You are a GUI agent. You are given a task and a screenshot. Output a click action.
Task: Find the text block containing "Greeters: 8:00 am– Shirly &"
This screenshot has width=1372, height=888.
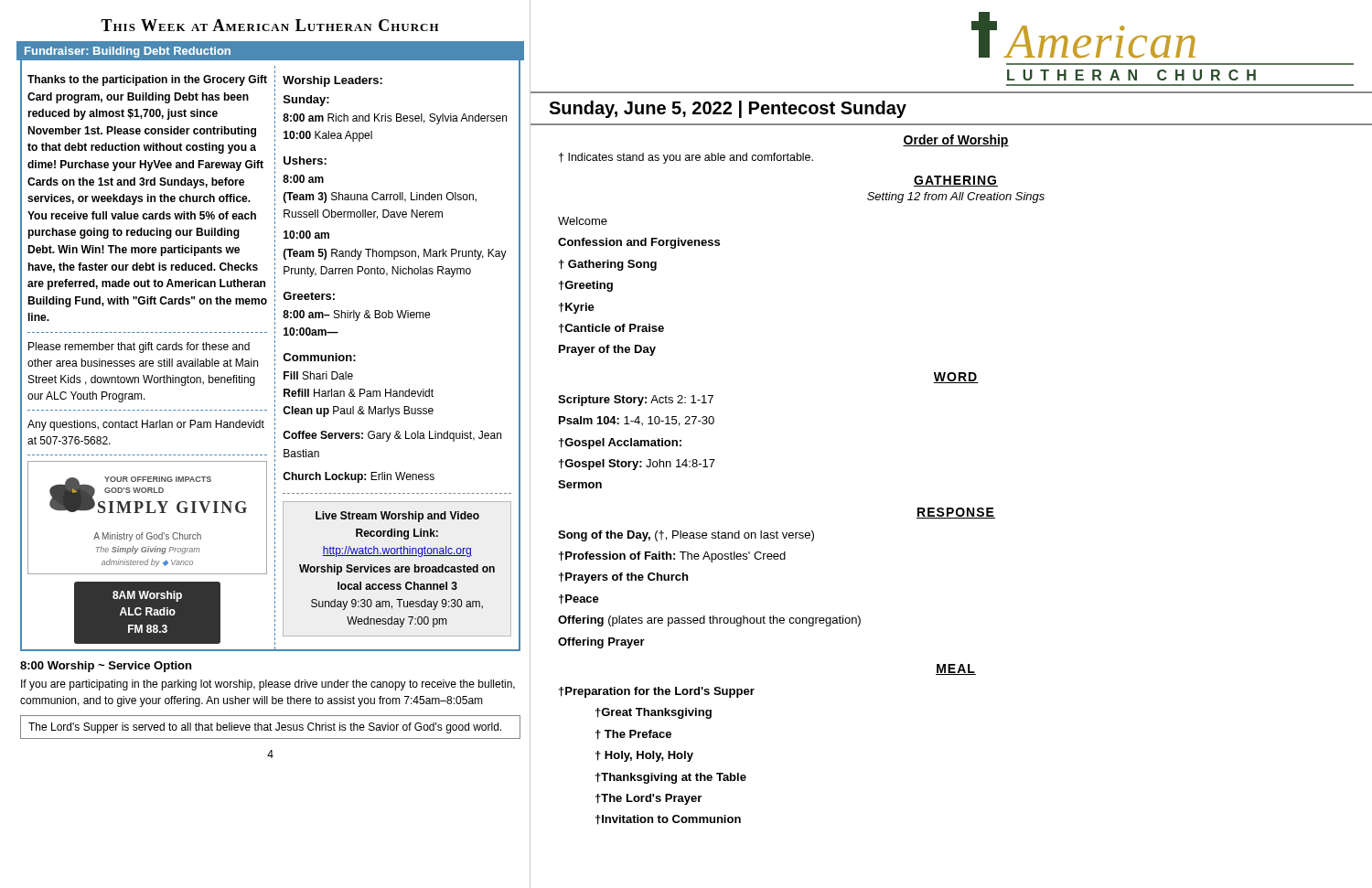pyautogui.click(x=397, y=314)
